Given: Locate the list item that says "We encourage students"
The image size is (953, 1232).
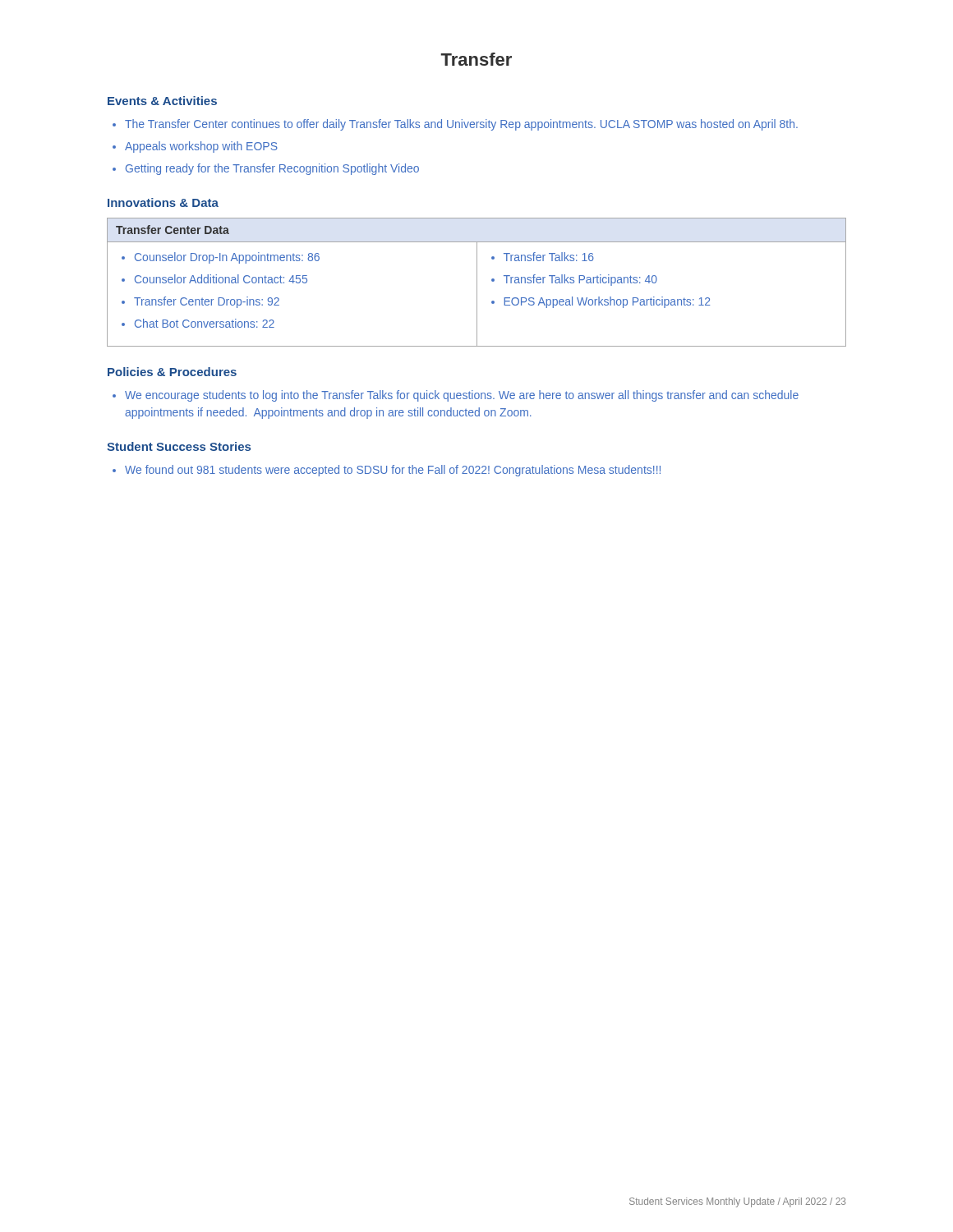Looking at the screenshot, I should coord(462,404).
